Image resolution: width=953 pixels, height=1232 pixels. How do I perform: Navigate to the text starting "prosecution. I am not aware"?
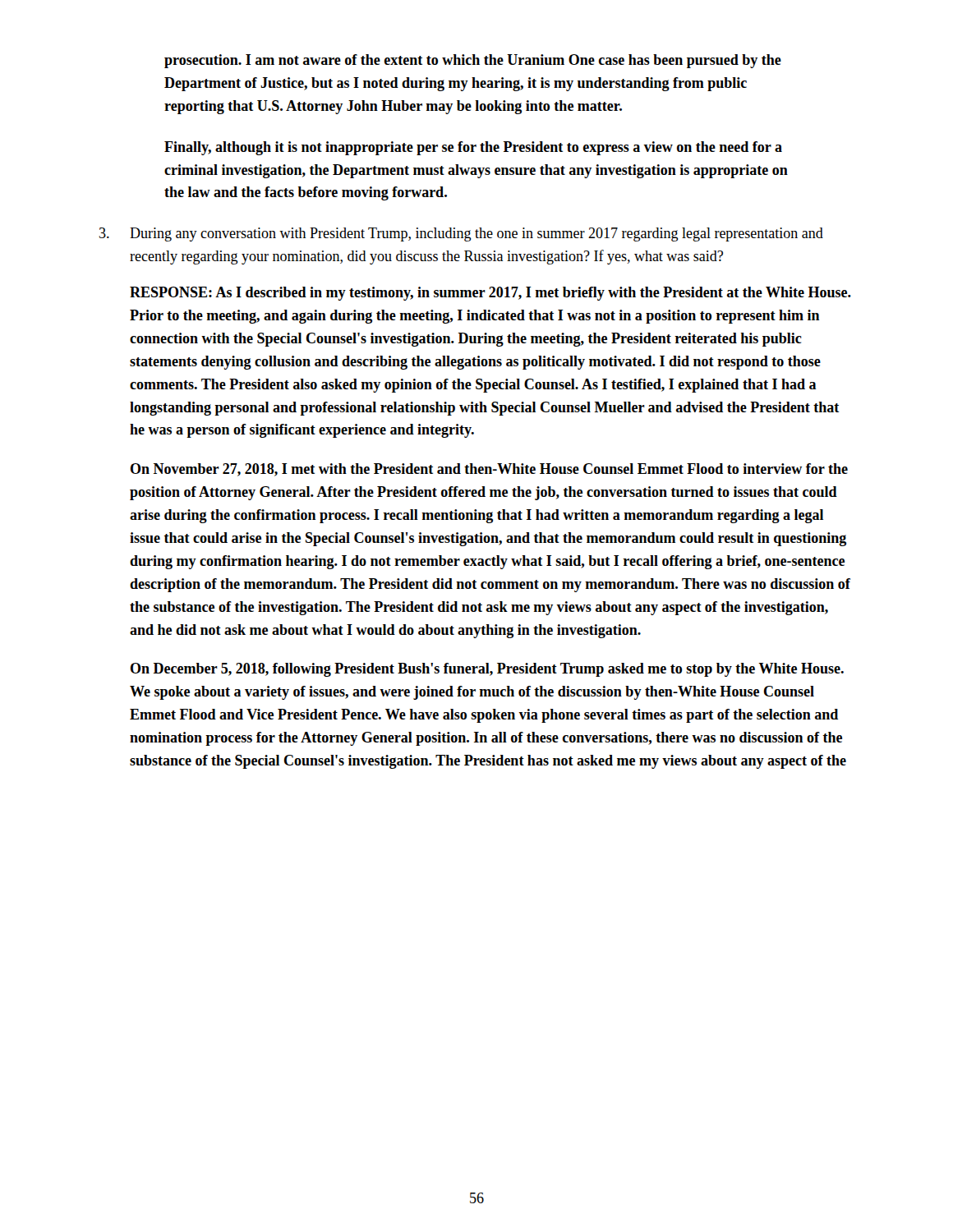[x=473, y=83]
